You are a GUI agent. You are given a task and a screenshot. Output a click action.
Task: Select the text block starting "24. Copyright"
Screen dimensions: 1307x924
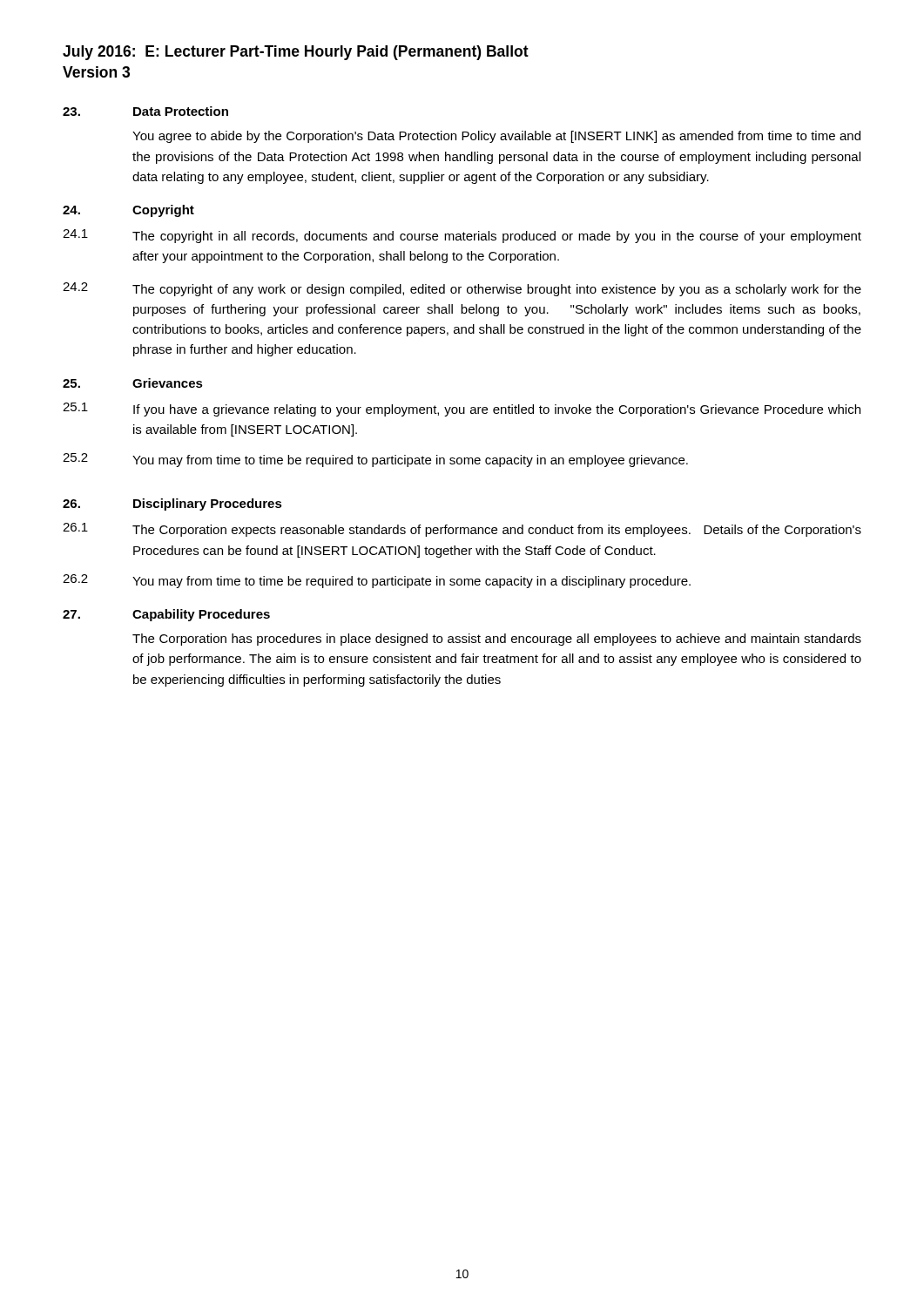tap(128, 210)
